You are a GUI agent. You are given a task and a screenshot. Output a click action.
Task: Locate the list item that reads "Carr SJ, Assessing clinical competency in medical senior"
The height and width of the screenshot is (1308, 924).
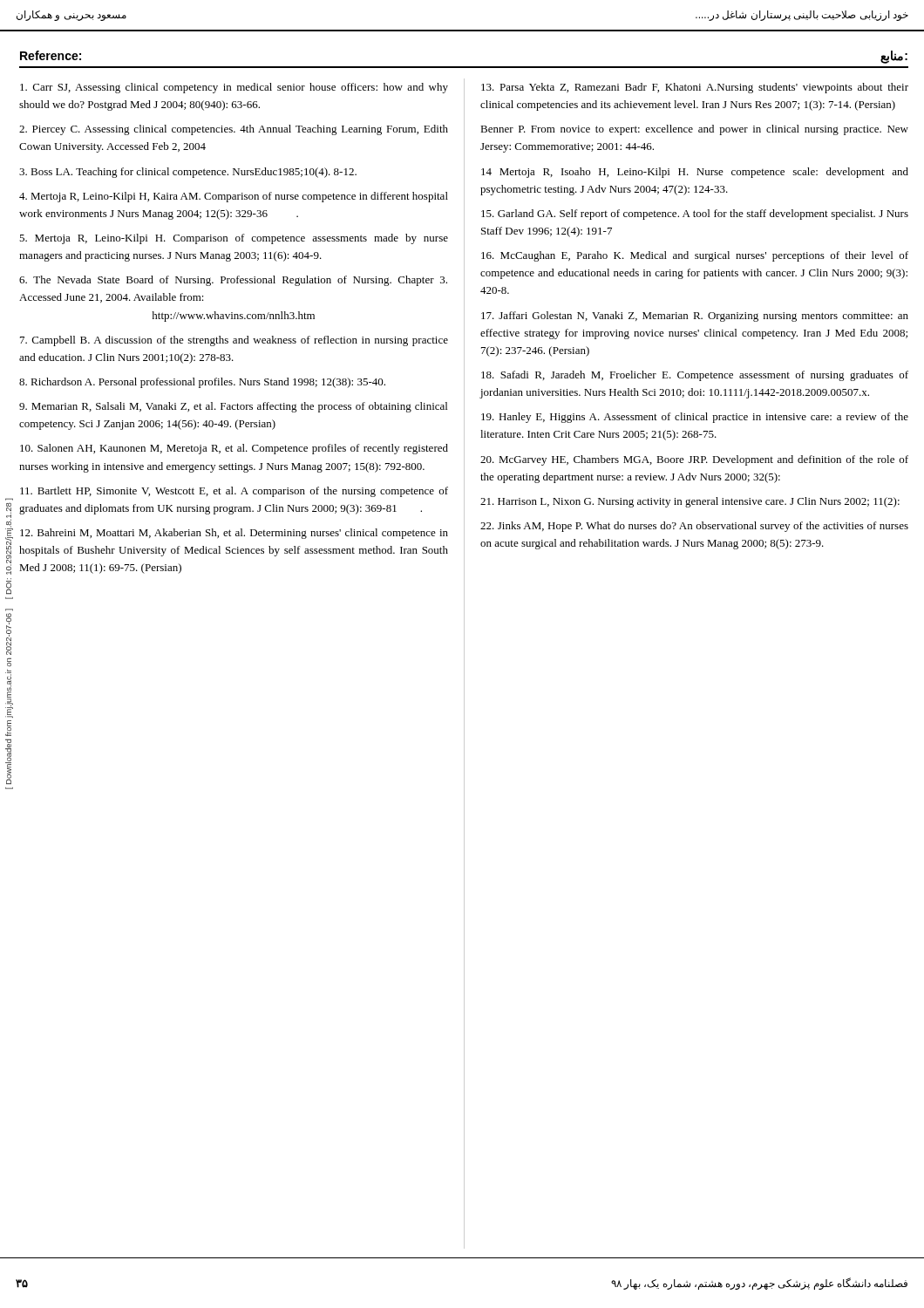[x=234, y=96]
